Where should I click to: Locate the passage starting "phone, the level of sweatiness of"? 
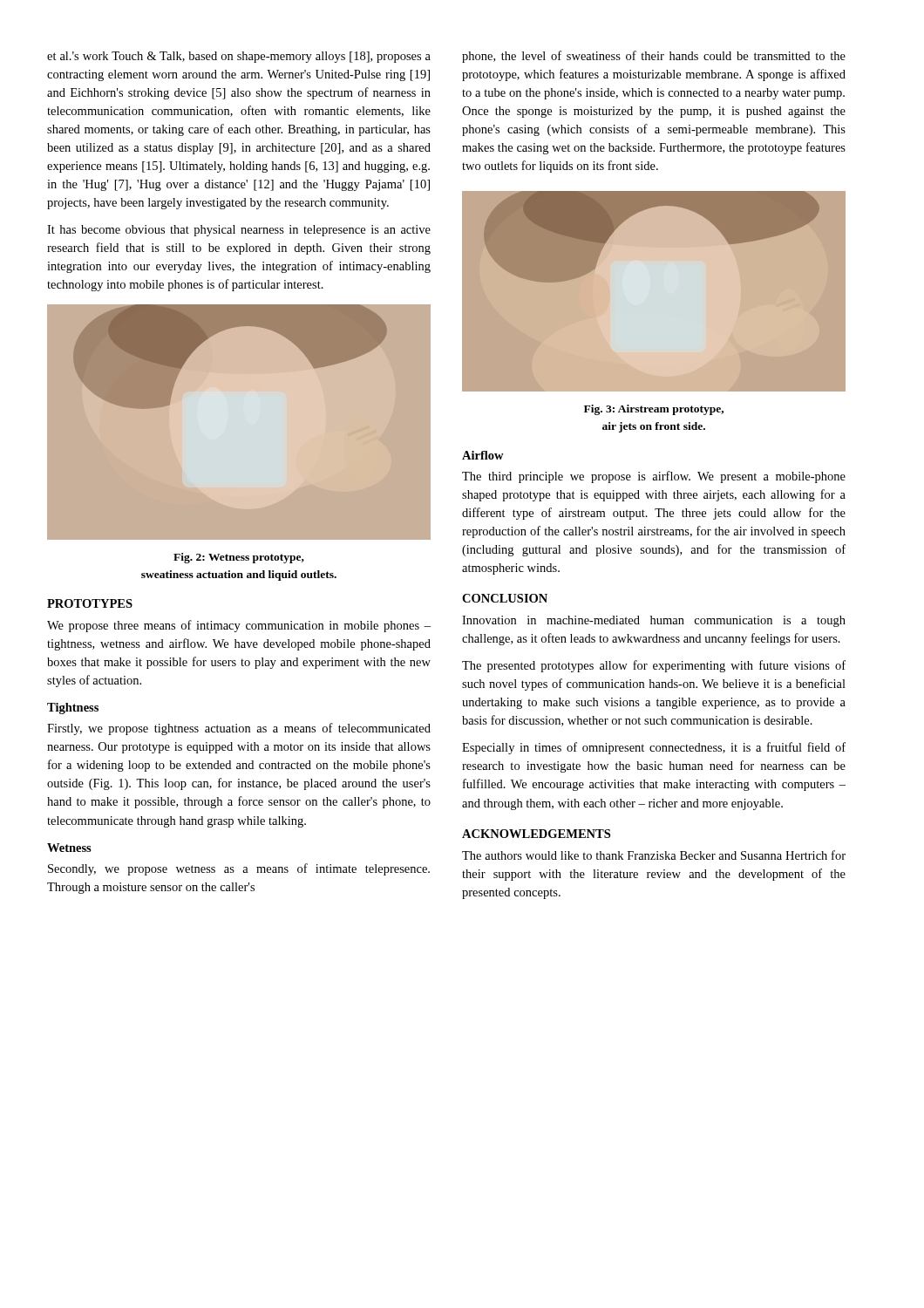pos(654,111)
